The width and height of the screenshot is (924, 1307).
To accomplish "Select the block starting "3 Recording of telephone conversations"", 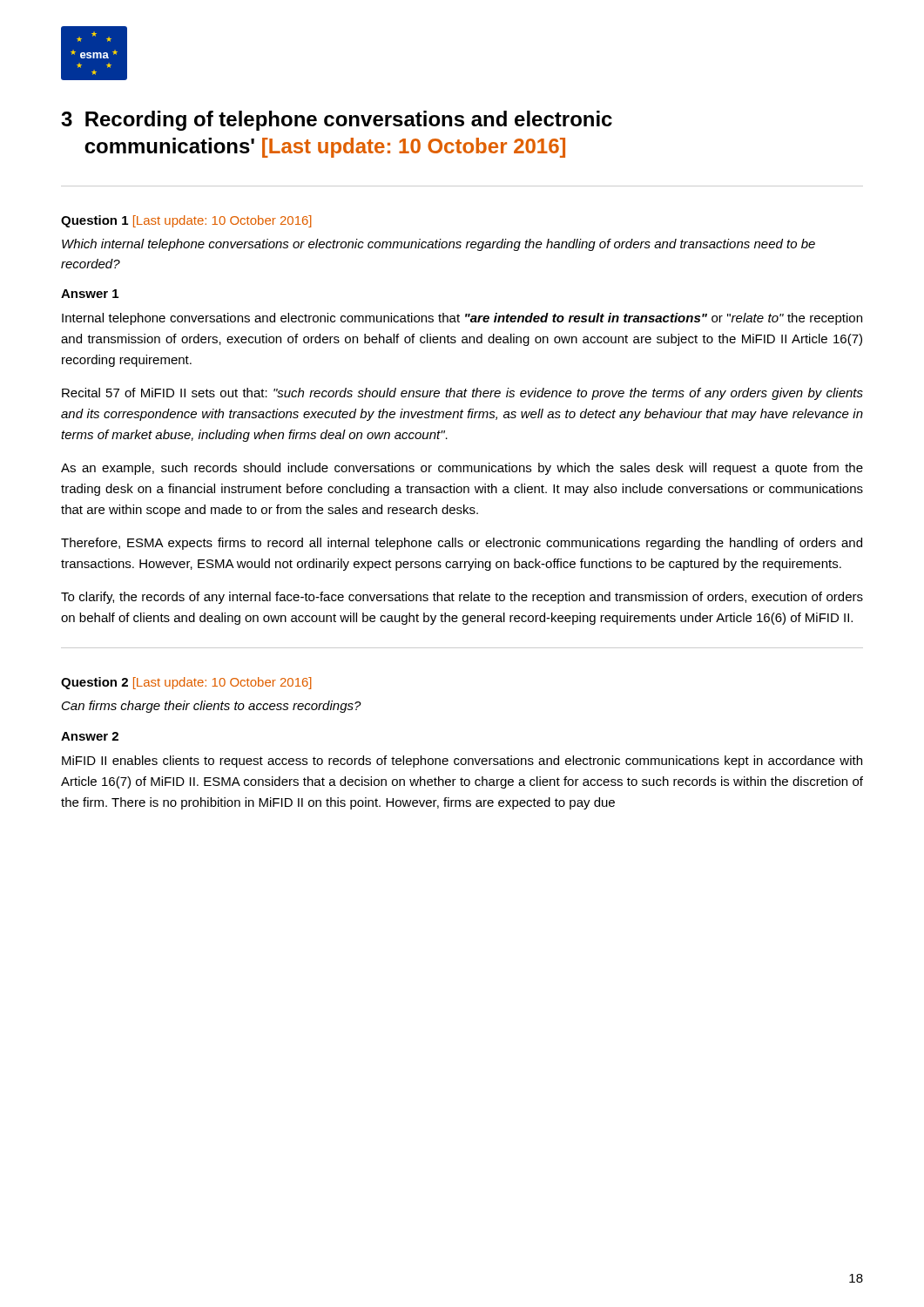I will pyautogui.click(x=337, y=133).
